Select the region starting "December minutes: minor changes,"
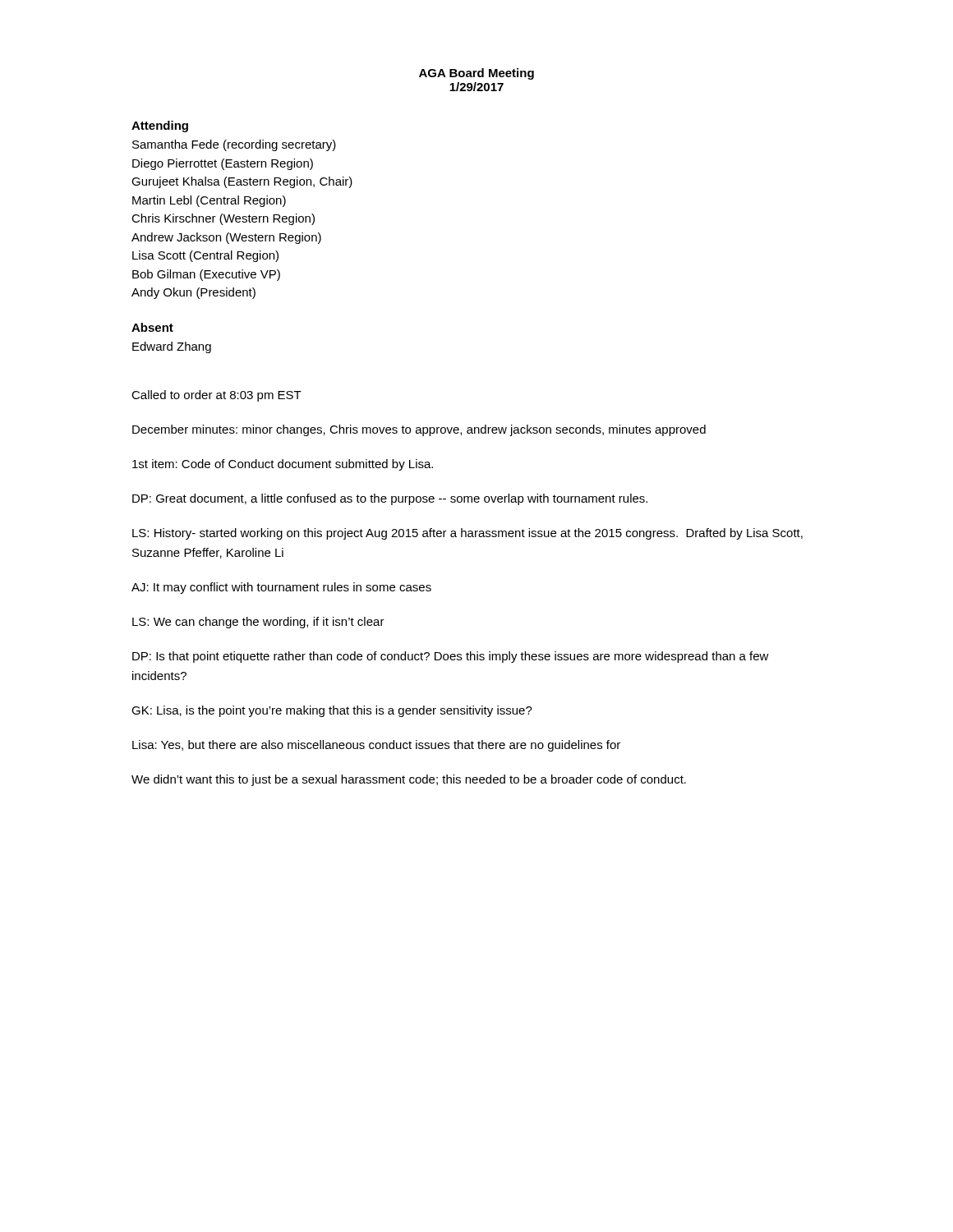This screenshot has width=953, height=1232. 419,429
